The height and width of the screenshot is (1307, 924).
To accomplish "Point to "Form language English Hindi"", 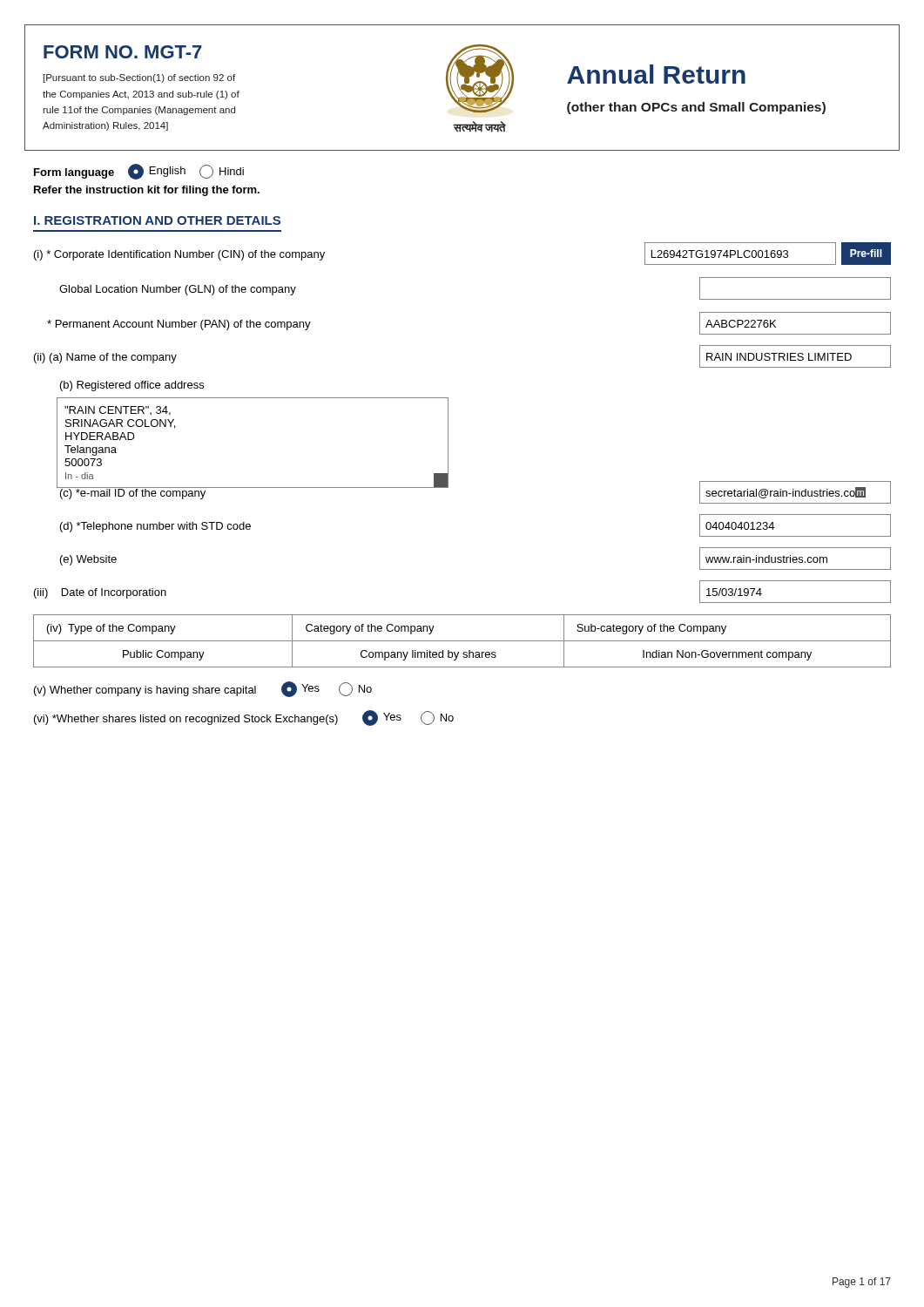I will (x=139, y=172).
